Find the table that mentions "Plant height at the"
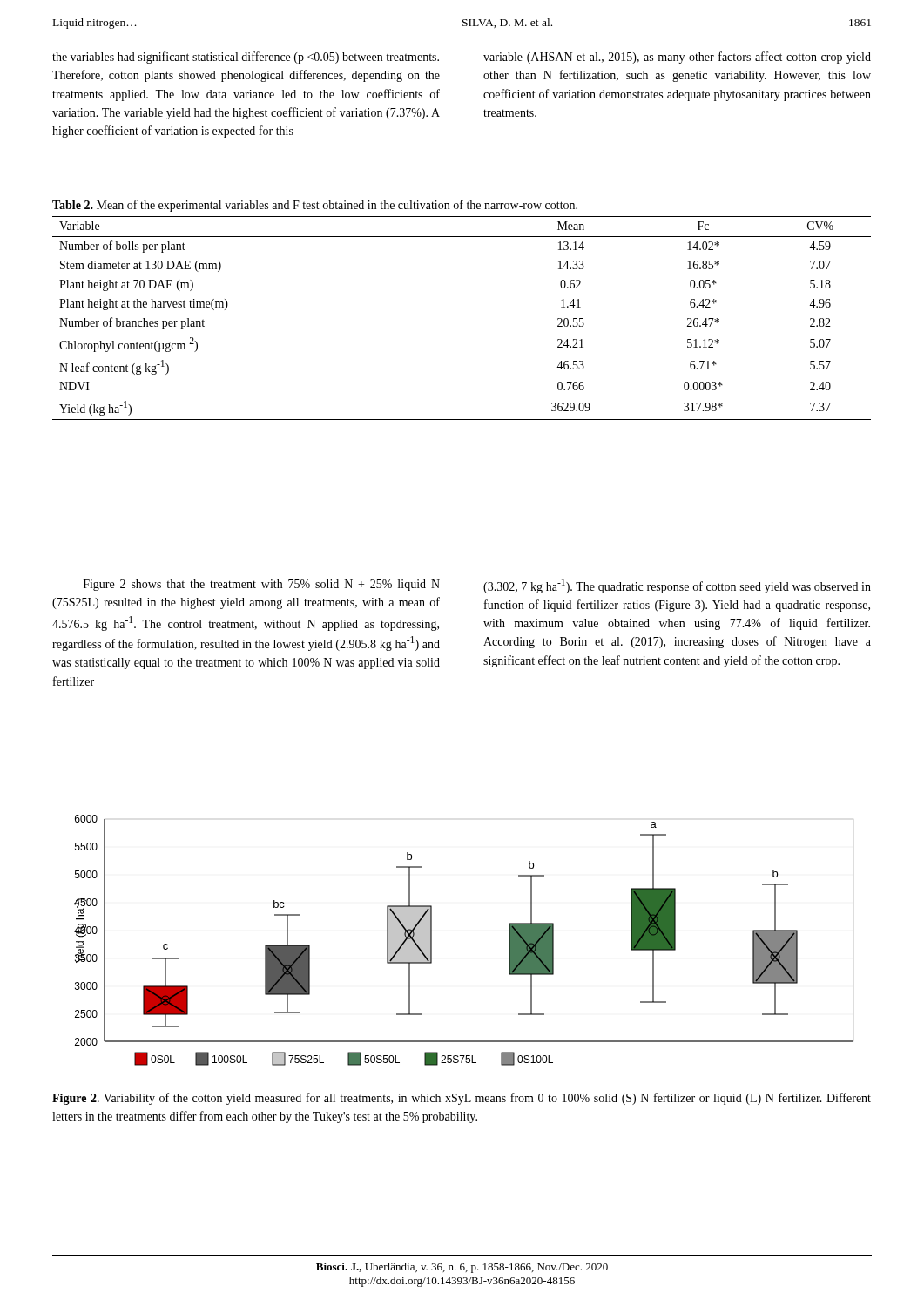 [x=462, y=318]
